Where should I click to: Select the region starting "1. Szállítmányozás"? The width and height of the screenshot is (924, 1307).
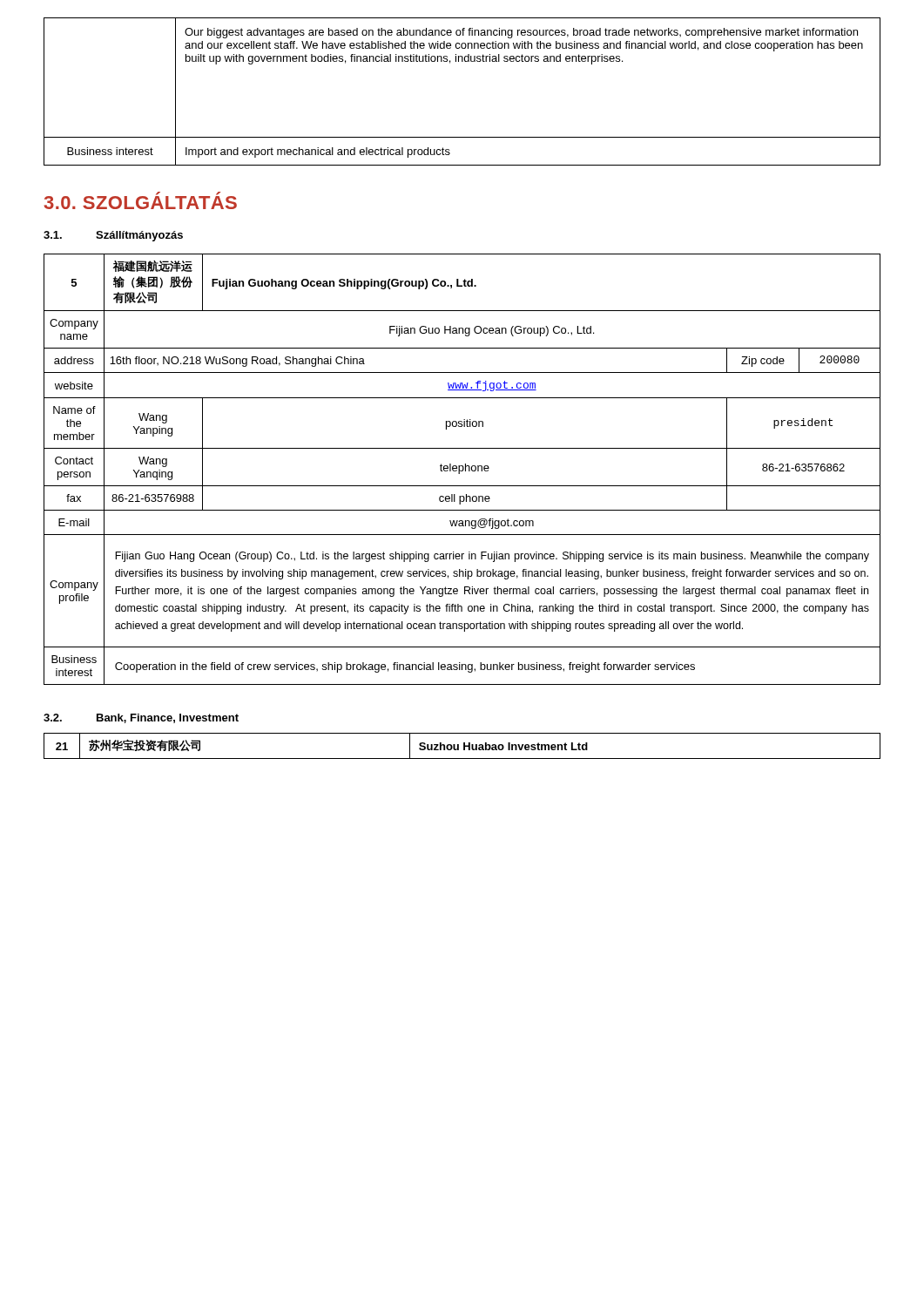pyautogui.click(x=113, y=235)
